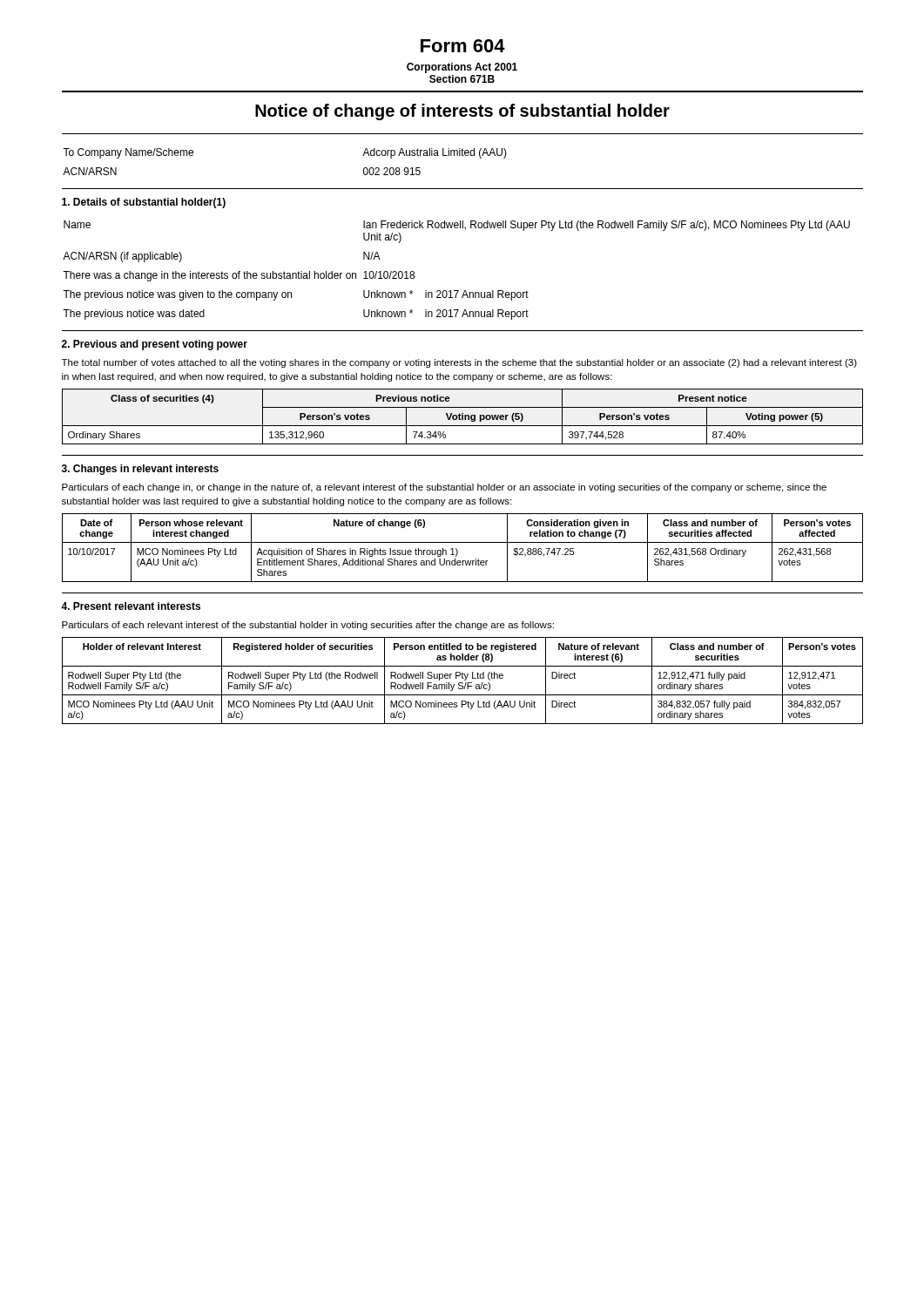The height and width of the screenshot is (1307, 924).
Task: Click on the table containing "Present notice"
Action: pyautogui.click(x=462, y=417)
